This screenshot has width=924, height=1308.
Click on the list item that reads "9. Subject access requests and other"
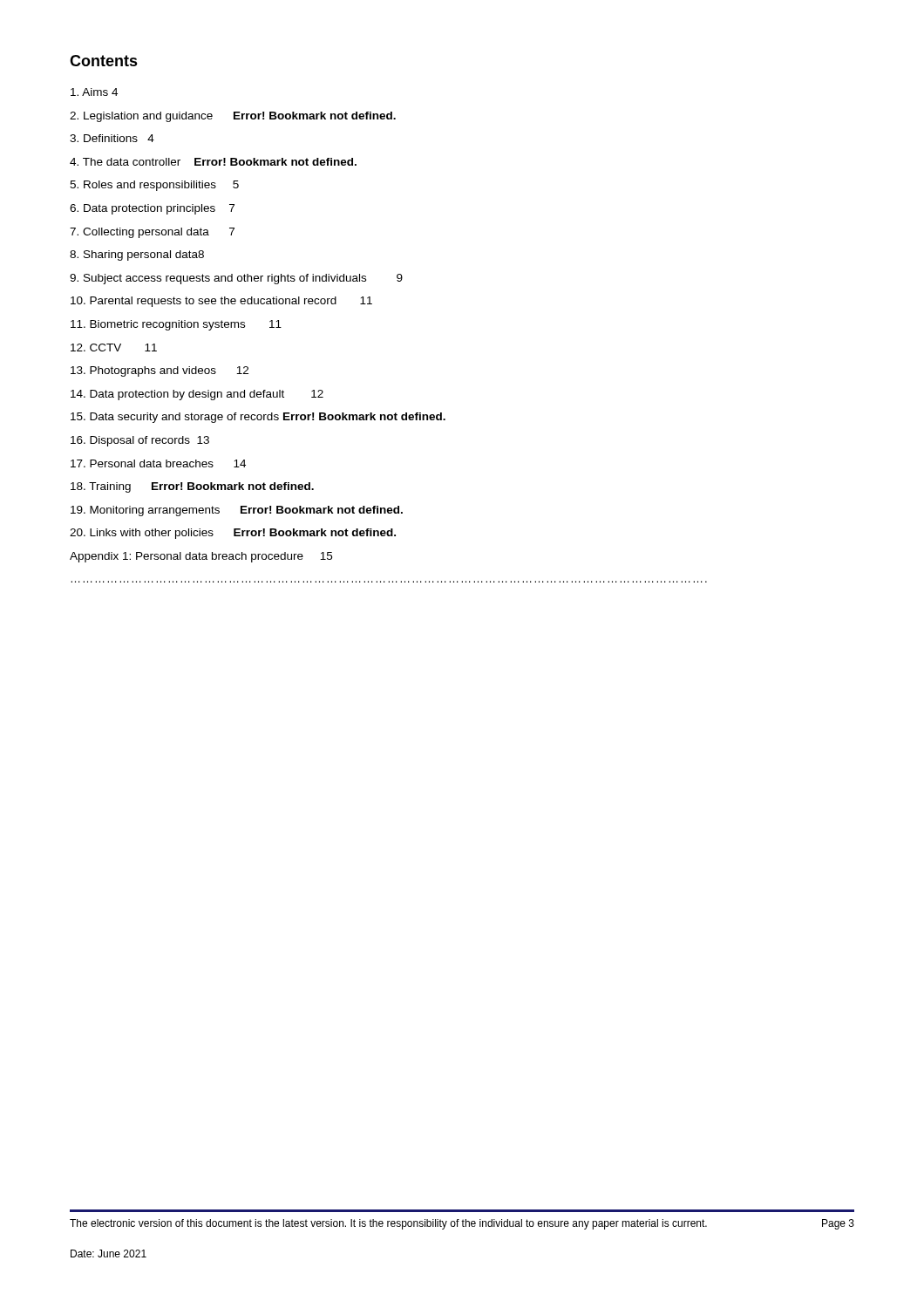(x=236, y=278)
